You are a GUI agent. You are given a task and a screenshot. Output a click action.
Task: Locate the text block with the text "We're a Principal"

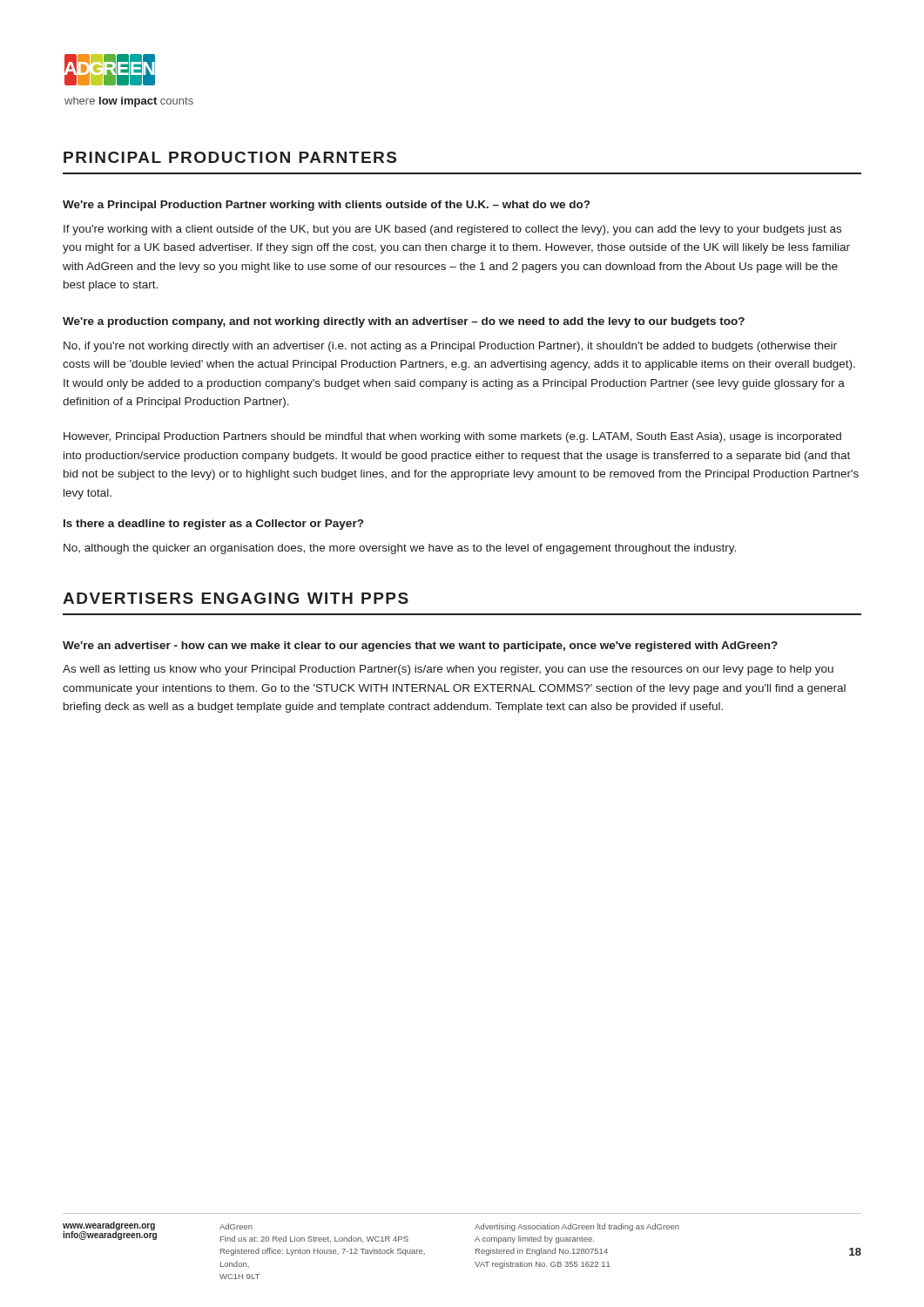tap(462, 245)
